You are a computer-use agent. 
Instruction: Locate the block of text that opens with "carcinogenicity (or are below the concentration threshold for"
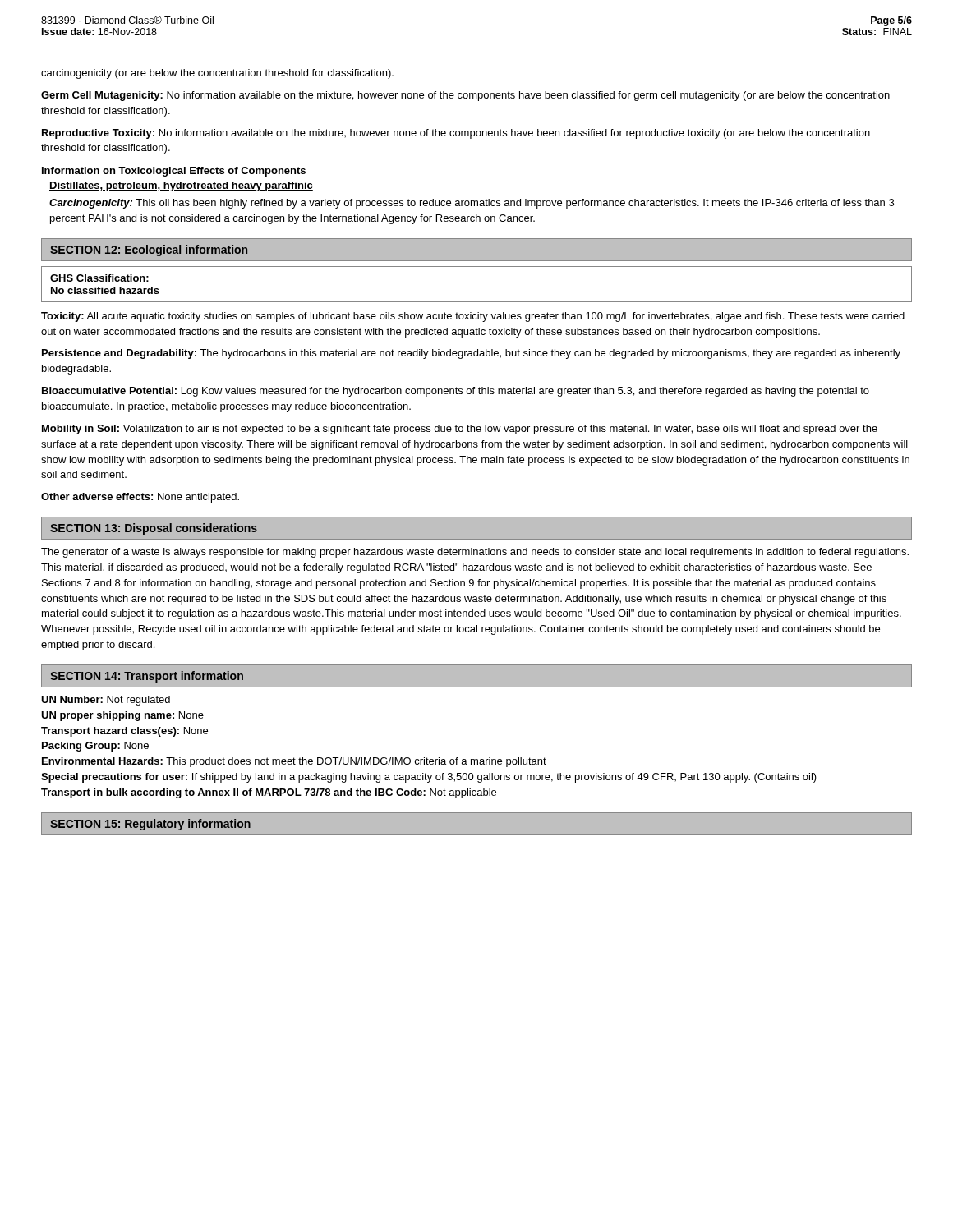pos(218,73)
